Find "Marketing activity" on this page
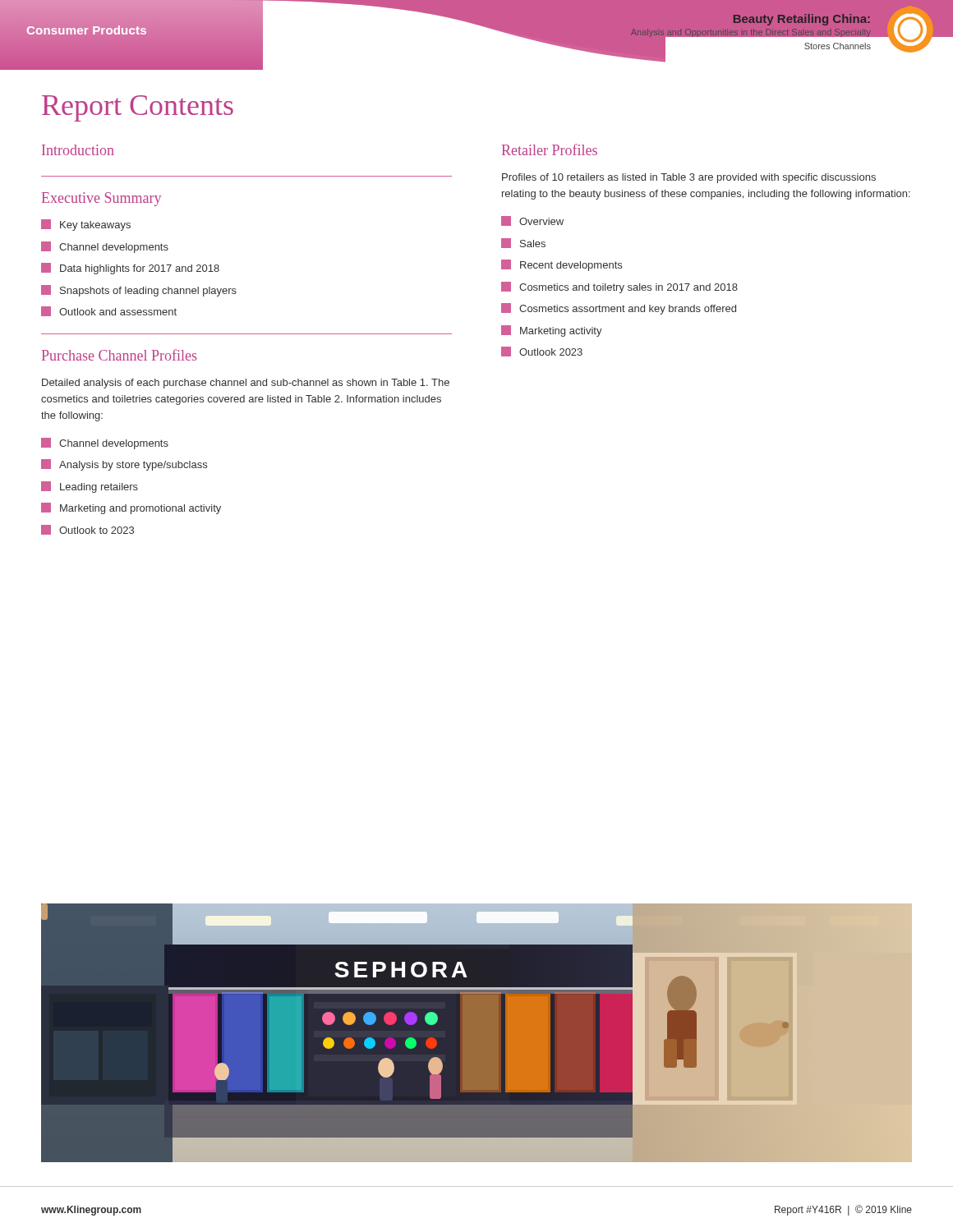The width and height of the screenshot is (953, 1232). click(551, 331)
